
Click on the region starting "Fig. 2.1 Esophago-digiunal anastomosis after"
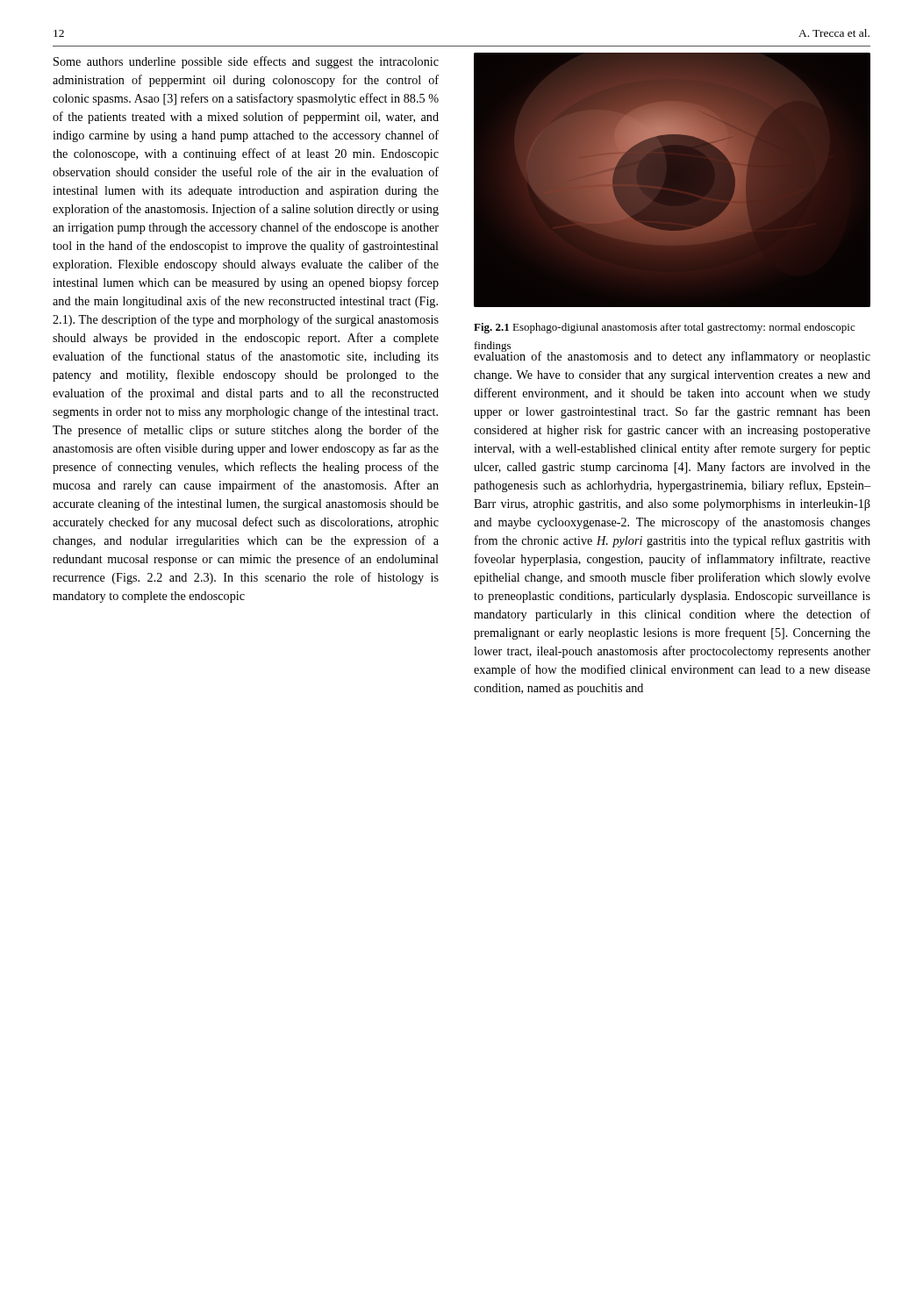click(x=664, y=336)
